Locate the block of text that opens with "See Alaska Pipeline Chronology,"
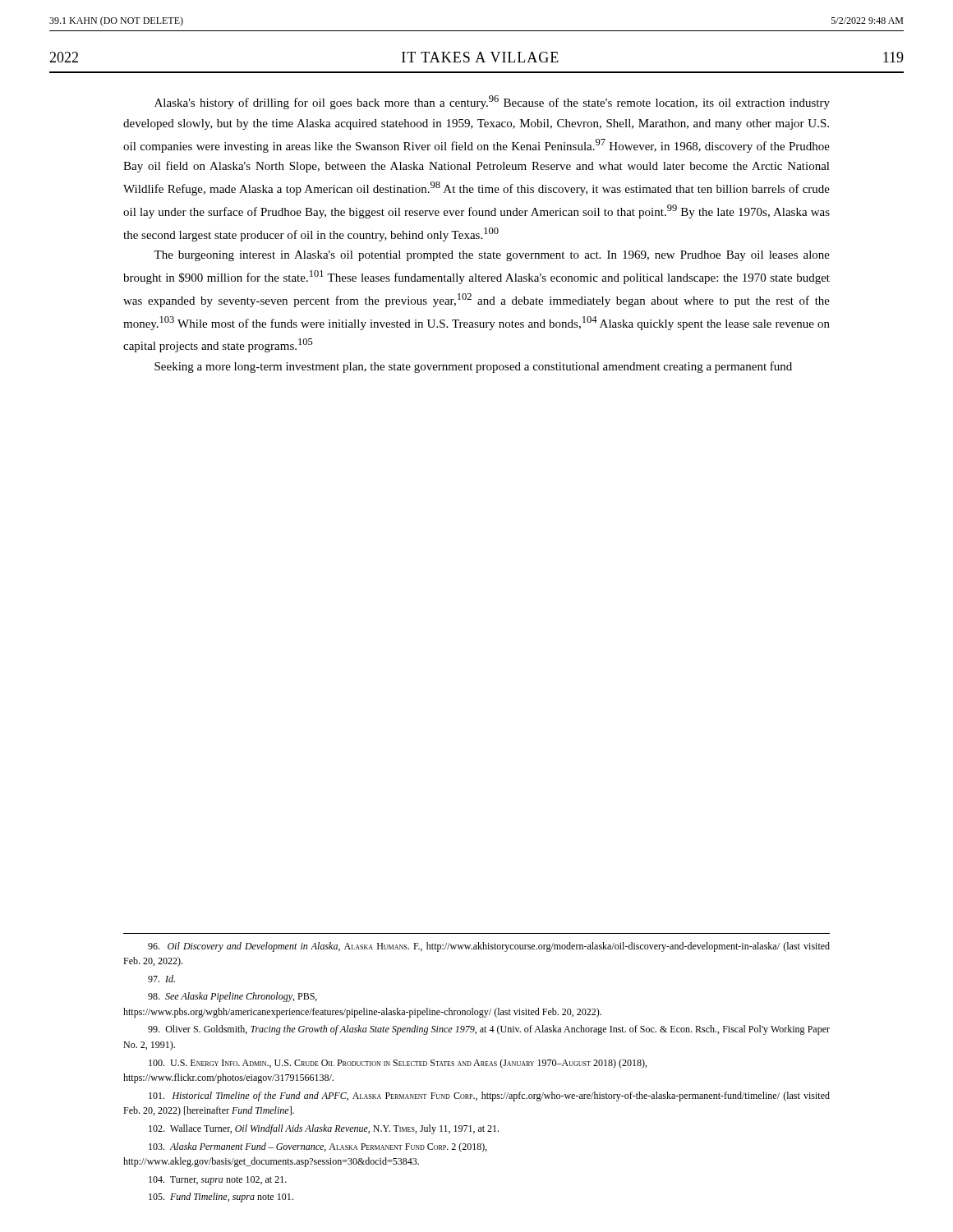The height and width of the screenshot is (1232, 953). click(476, 1005)
